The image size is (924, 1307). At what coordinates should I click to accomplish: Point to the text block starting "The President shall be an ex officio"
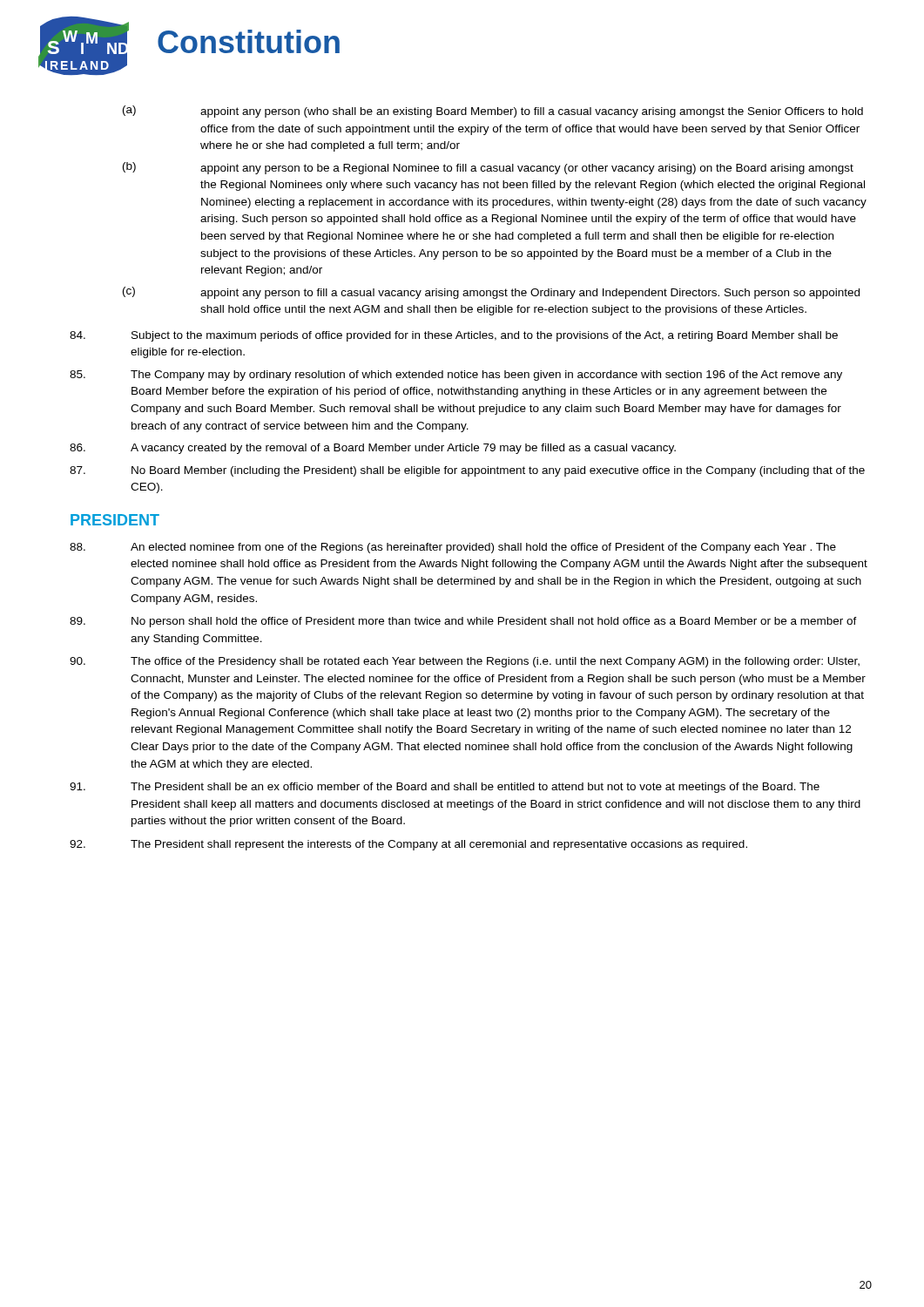(x=471, y=804)
